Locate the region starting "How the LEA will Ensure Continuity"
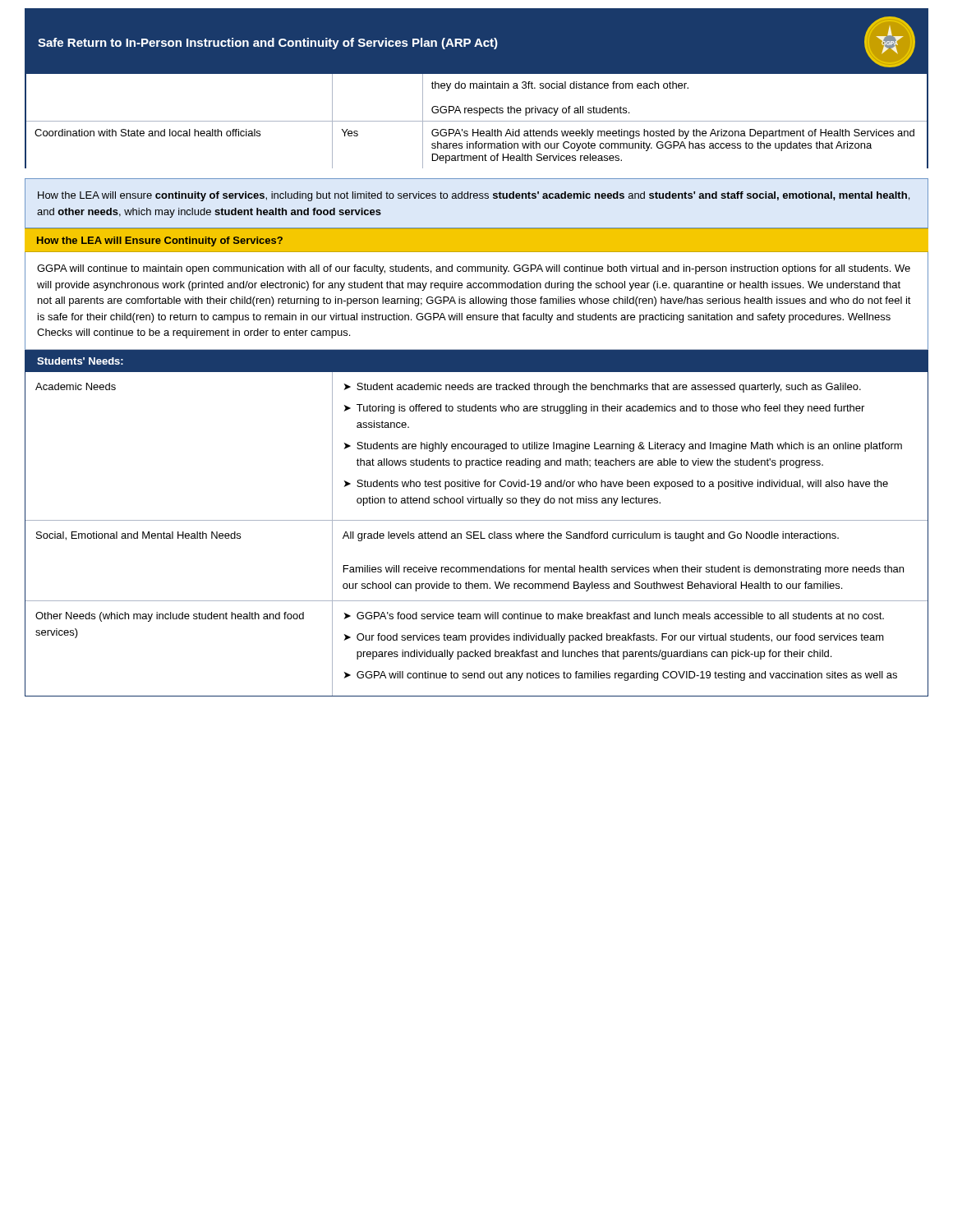953x1232 pixels. [x=160, y=240]
